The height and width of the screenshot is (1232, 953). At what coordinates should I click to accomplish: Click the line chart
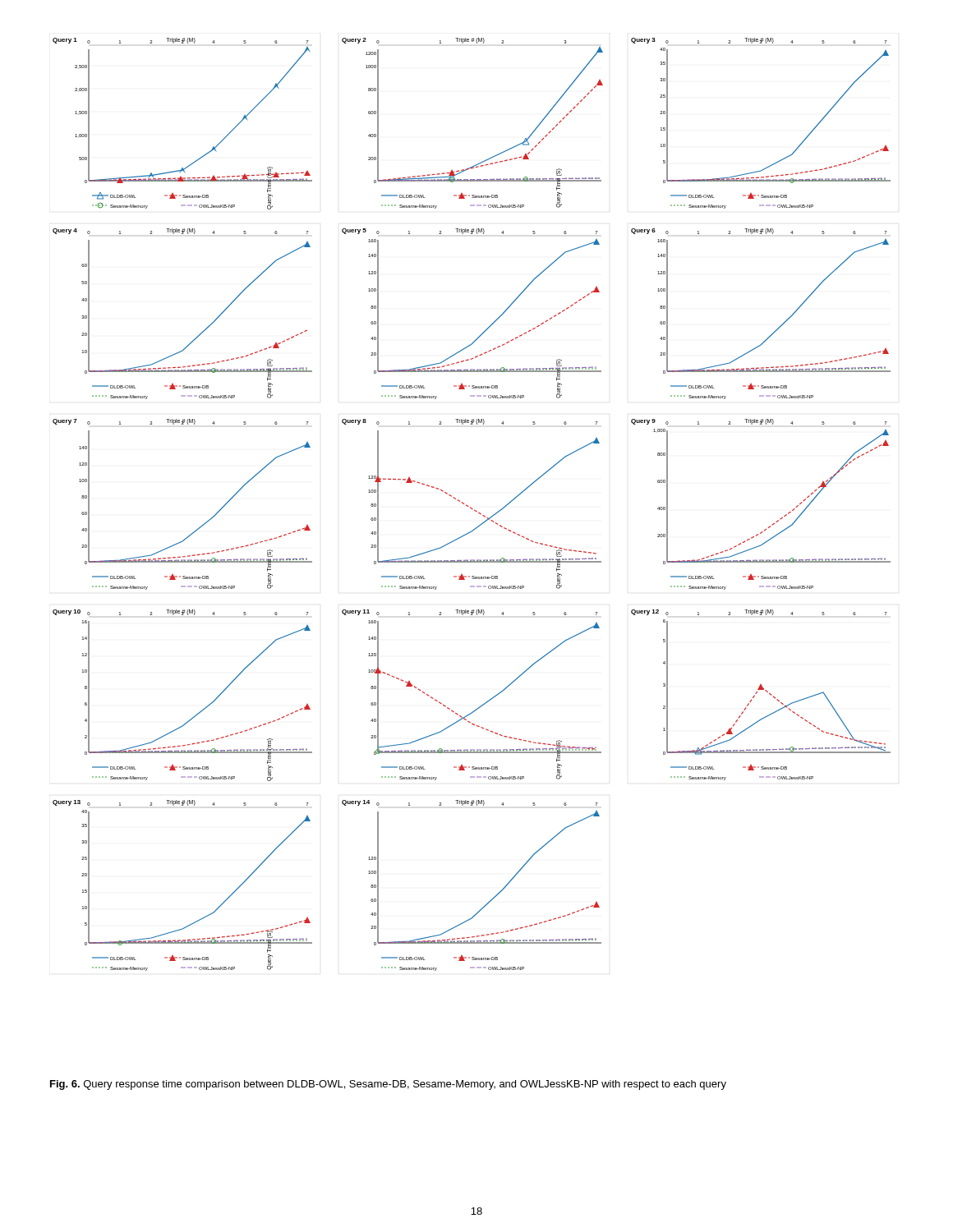[x=481, y=559]
